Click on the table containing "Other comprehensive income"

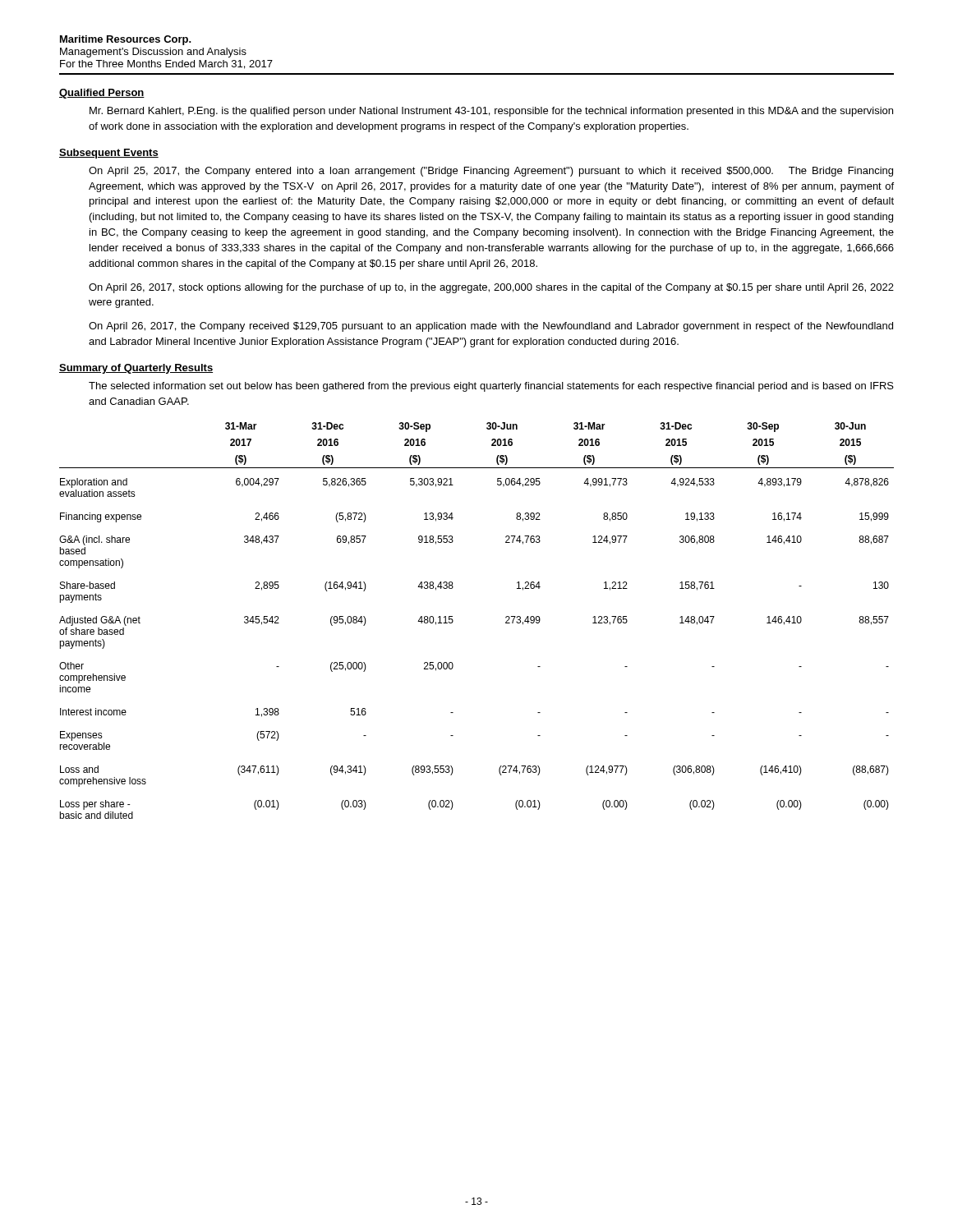tap(476, 621)
